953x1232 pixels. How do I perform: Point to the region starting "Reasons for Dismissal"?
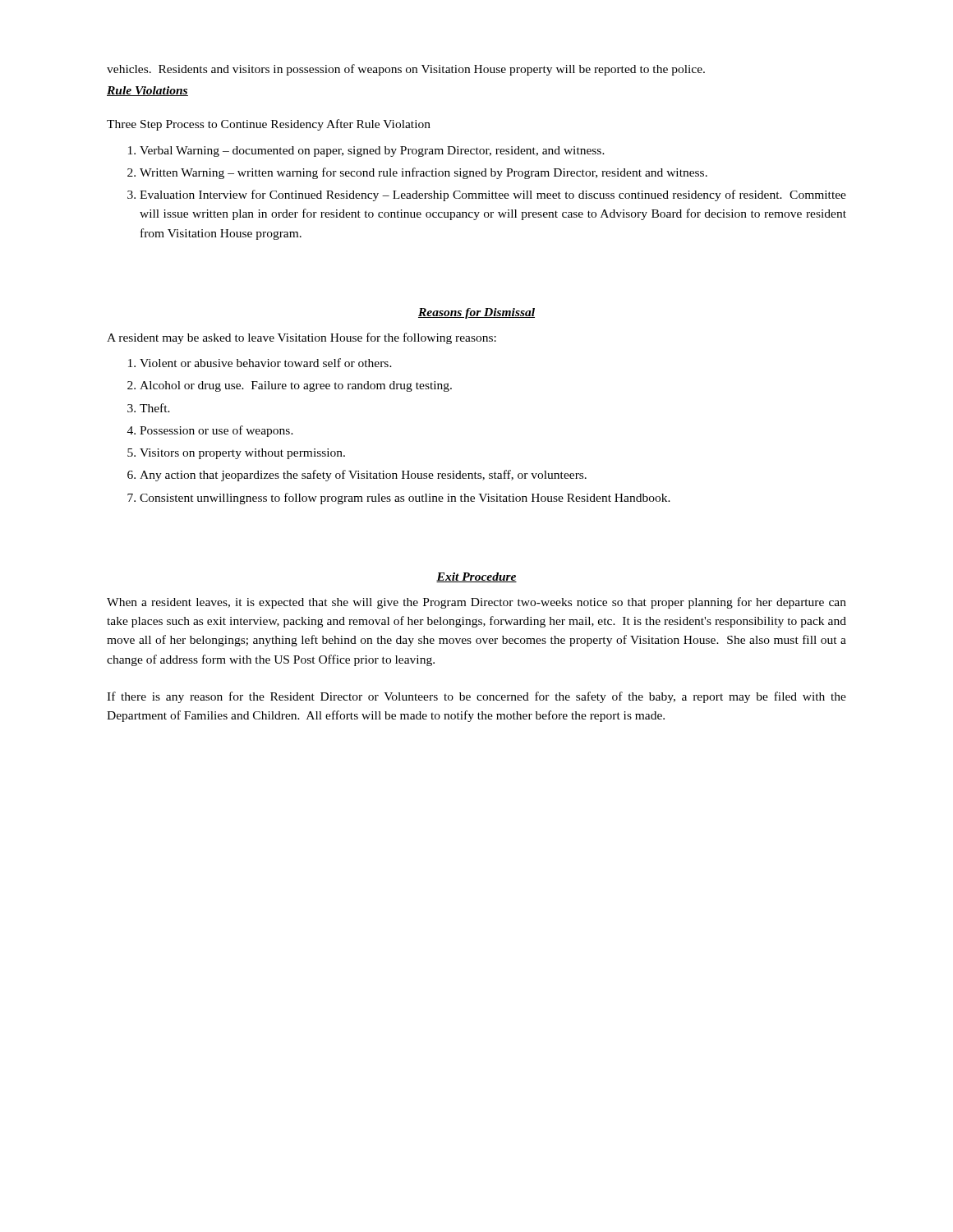(x=476, y=312)
